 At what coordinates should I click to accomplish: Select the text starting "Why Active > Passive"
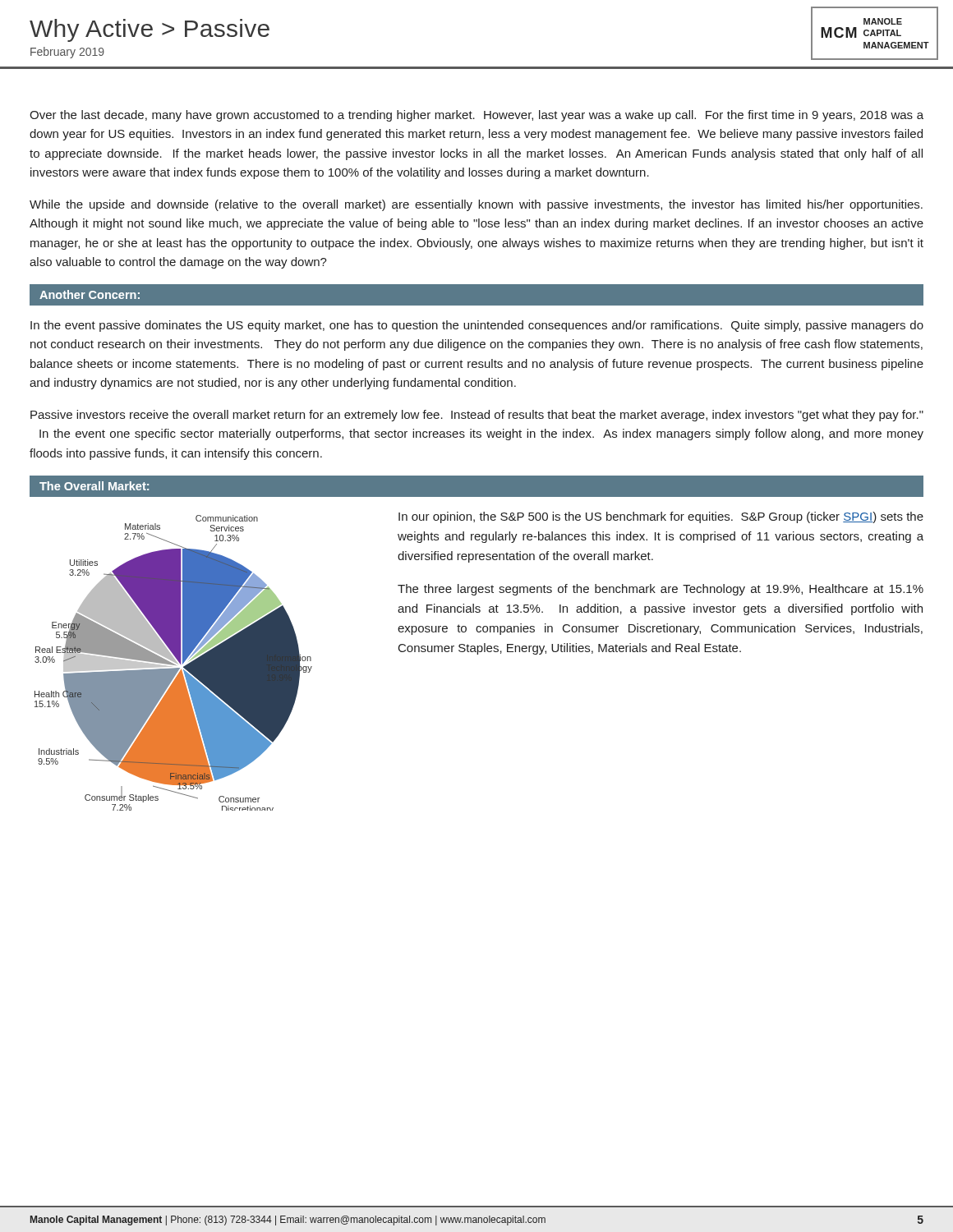[x=150, y=28]
